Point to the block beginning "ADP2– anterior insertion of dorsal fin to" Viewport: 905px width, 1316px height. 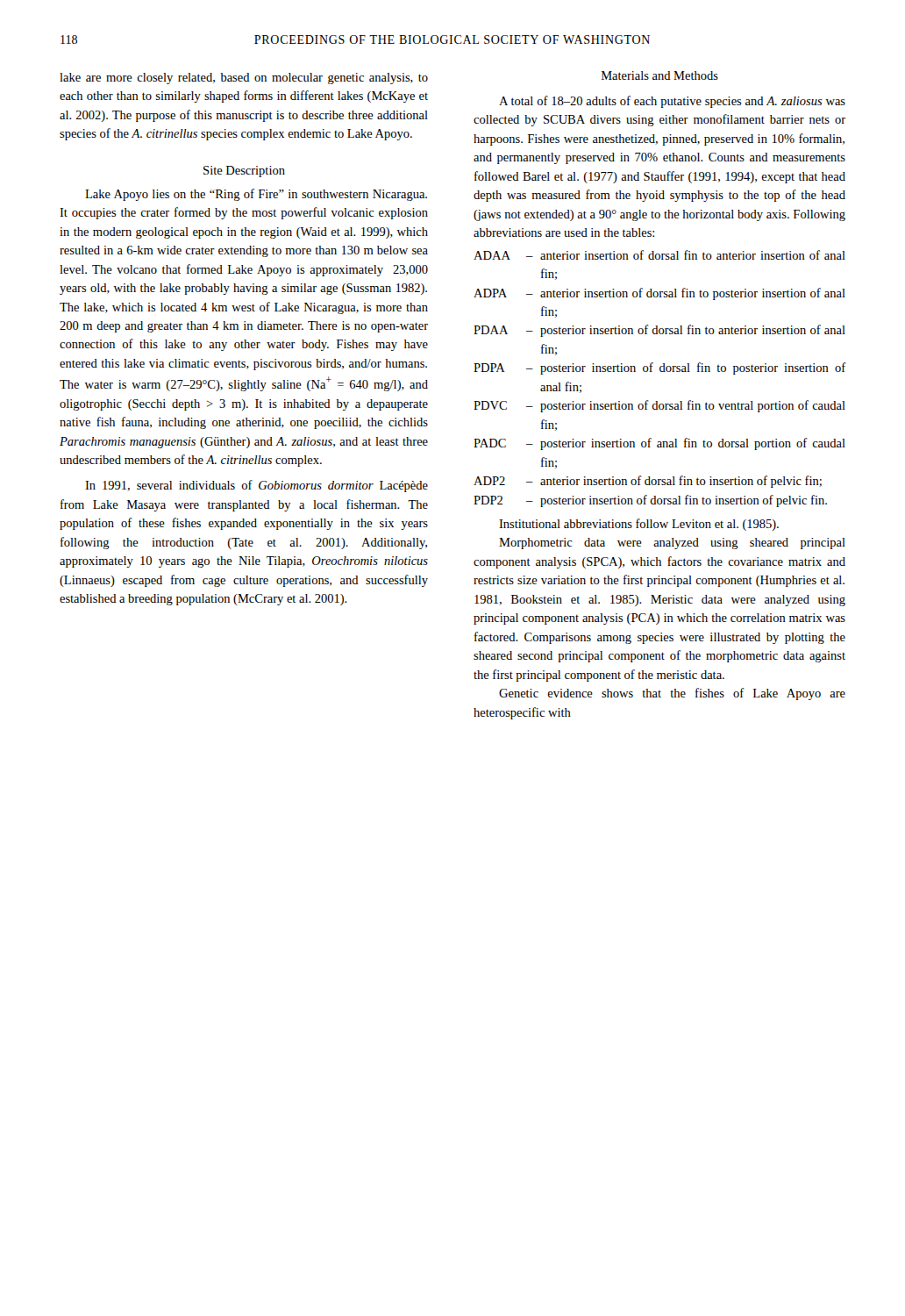[x=659, y=481]
